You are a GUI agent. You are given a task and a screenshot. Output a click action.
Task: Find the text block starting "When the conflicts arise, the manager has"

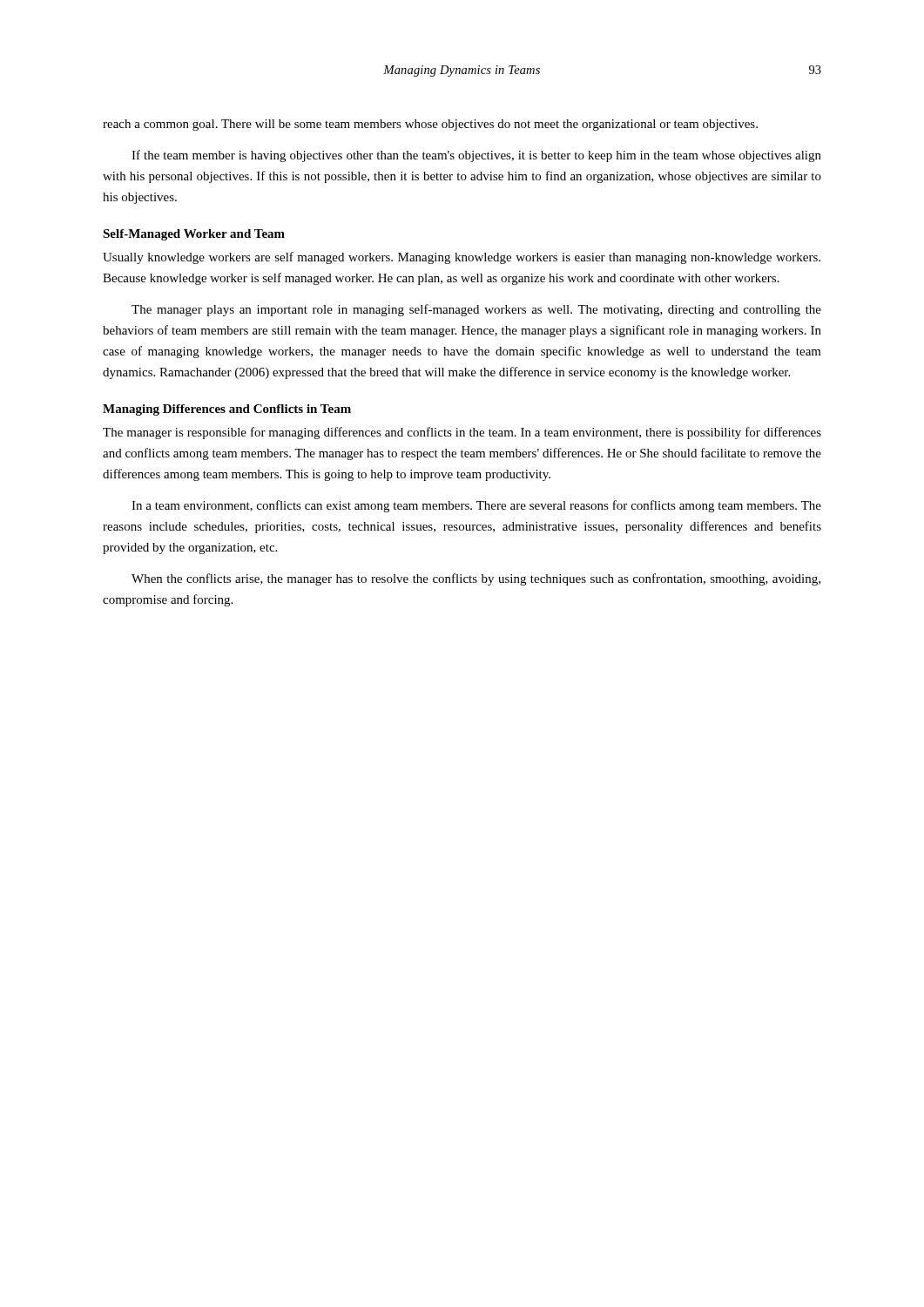(x=462, y=589)
